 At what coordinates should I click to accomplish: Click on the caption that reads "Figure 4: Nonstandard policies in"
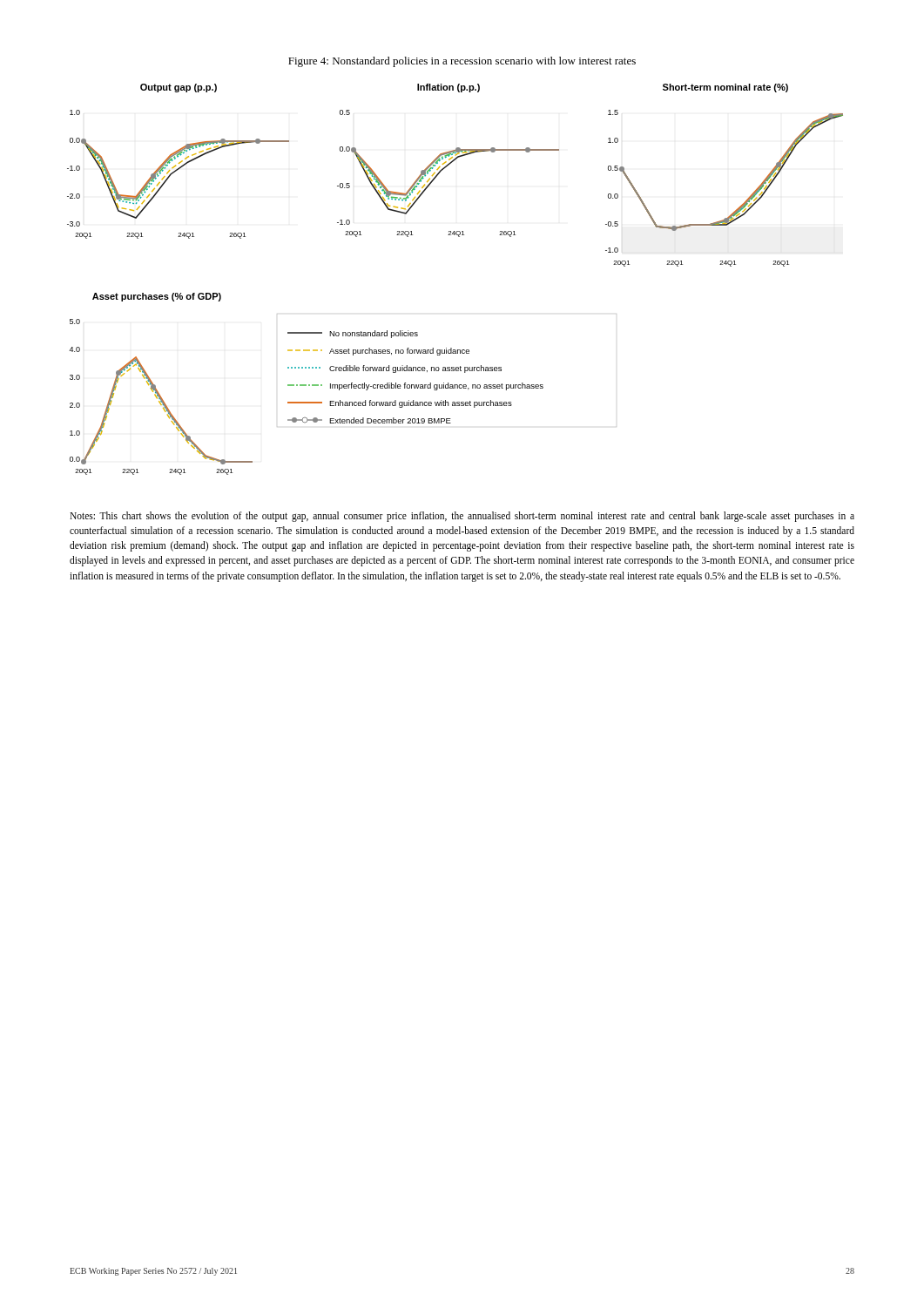(462, 61)
